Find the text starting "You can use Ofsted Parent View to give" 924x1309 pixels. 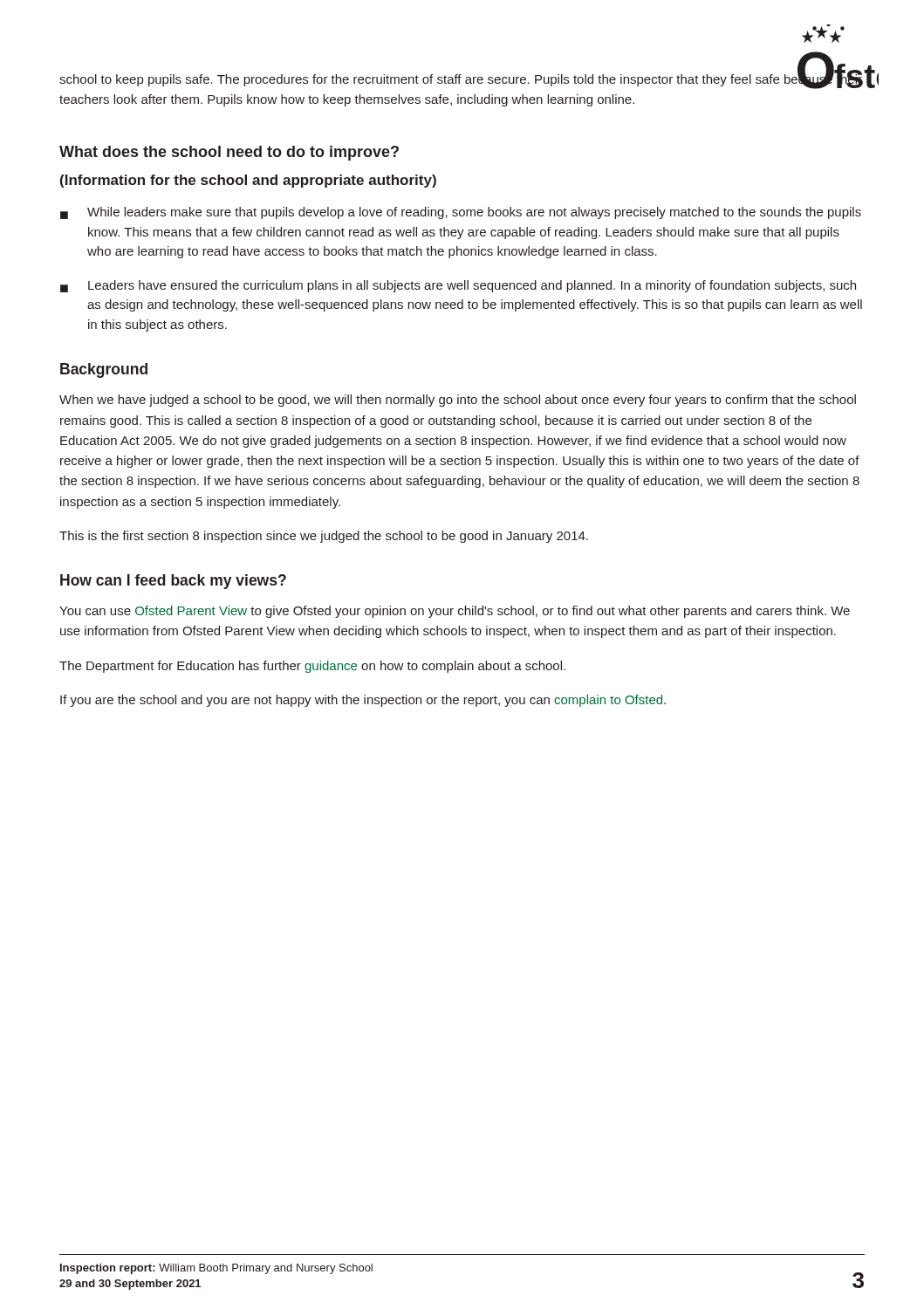coord(455,621)
